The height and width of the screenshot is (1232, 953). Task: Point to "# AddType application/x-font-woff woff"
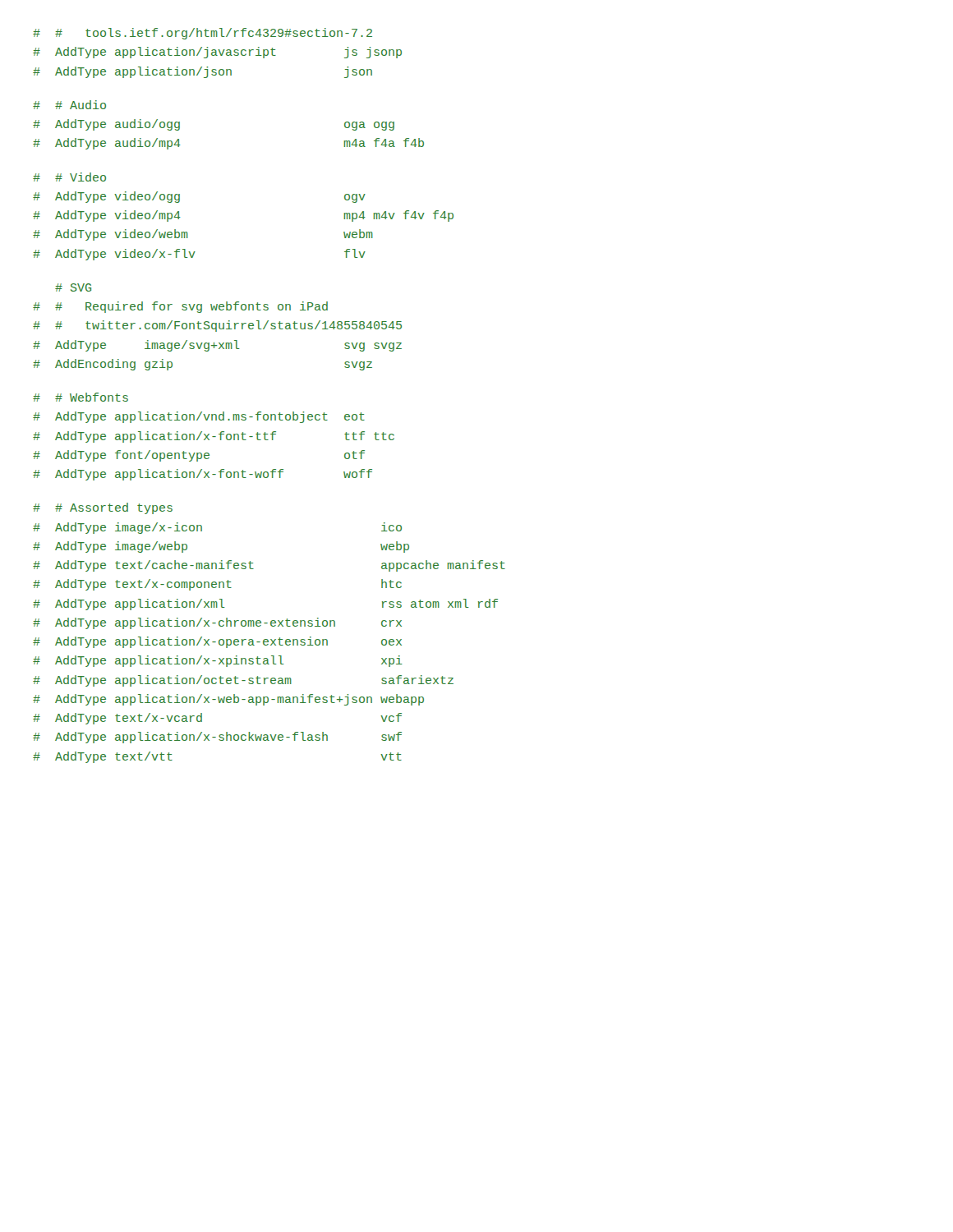[203, 475]
